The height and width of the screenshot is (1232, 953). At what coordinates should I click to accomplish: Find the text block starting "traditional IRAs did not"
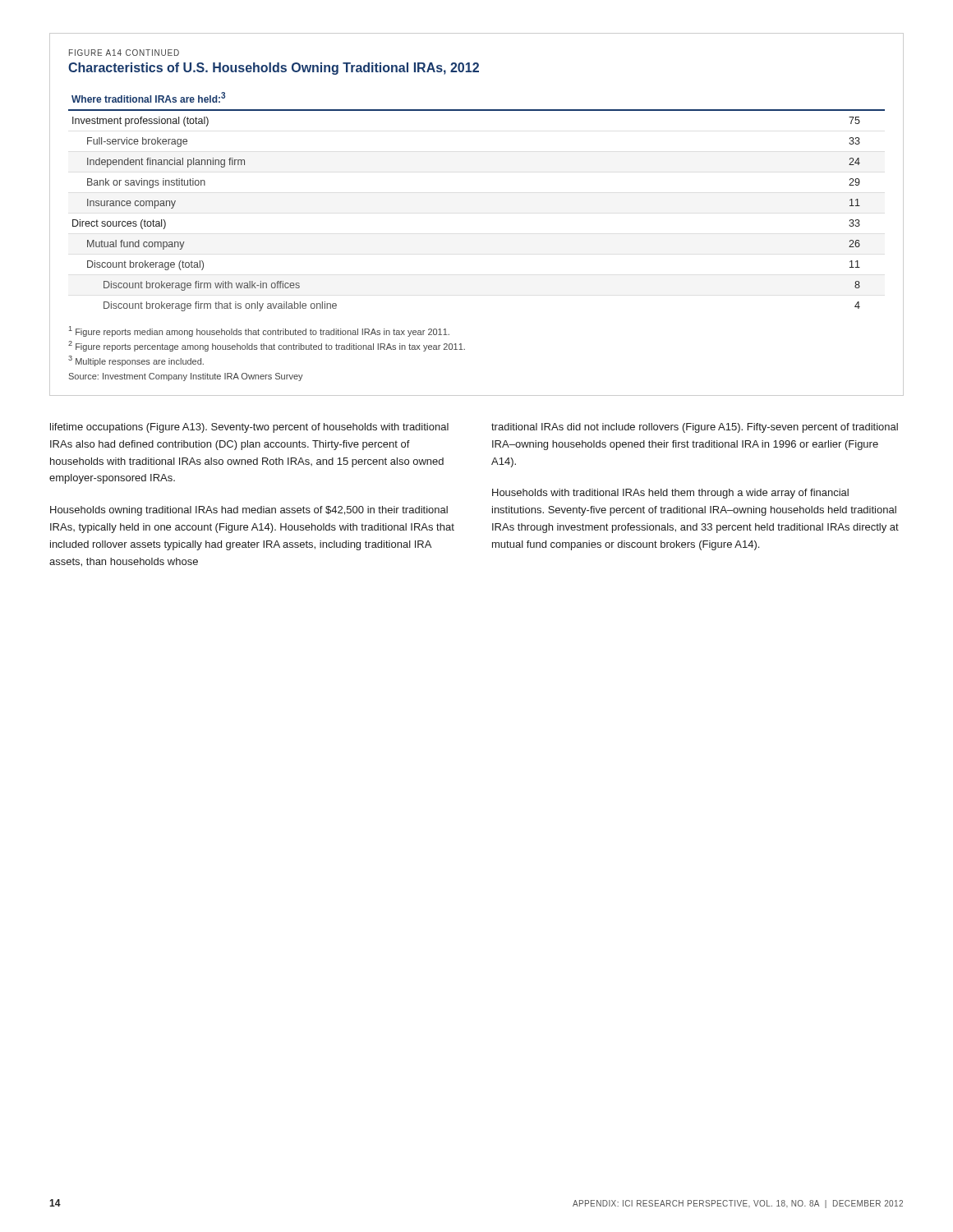pyautogui.click(x=698, y=486)
